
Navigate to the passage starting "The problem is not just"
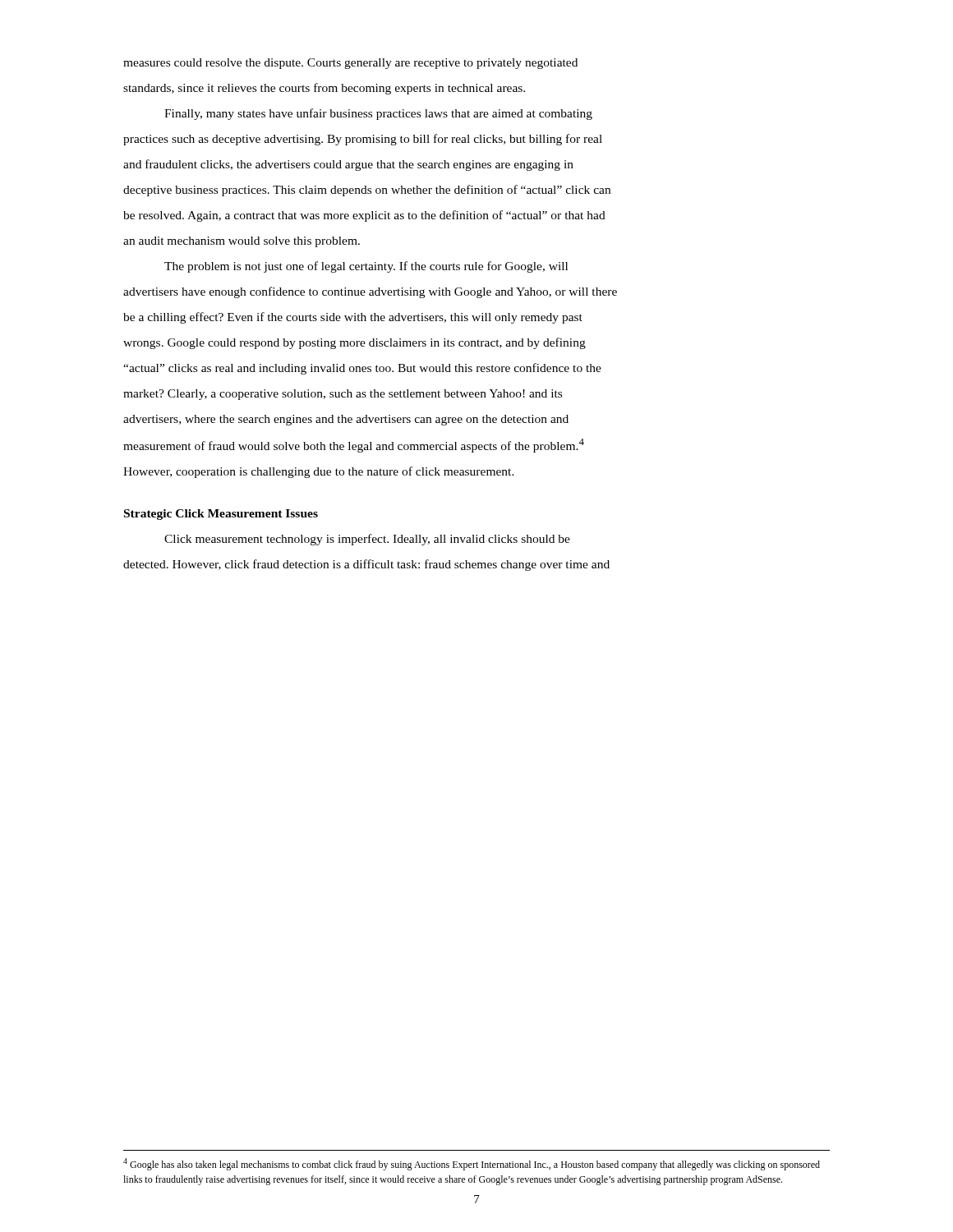(x=476, y=368)
